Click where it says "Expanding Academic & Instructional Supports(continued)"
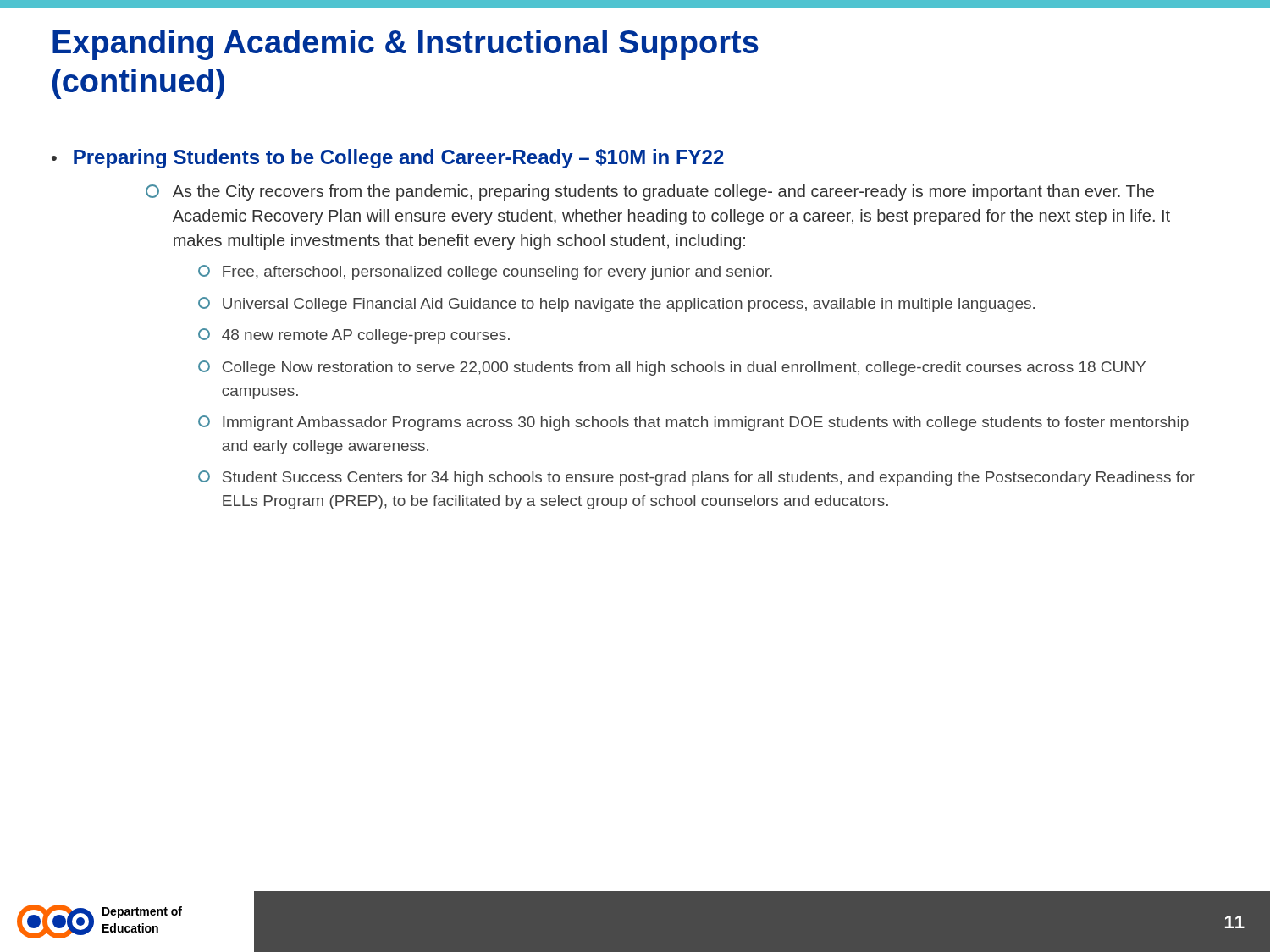 [516, 62]
